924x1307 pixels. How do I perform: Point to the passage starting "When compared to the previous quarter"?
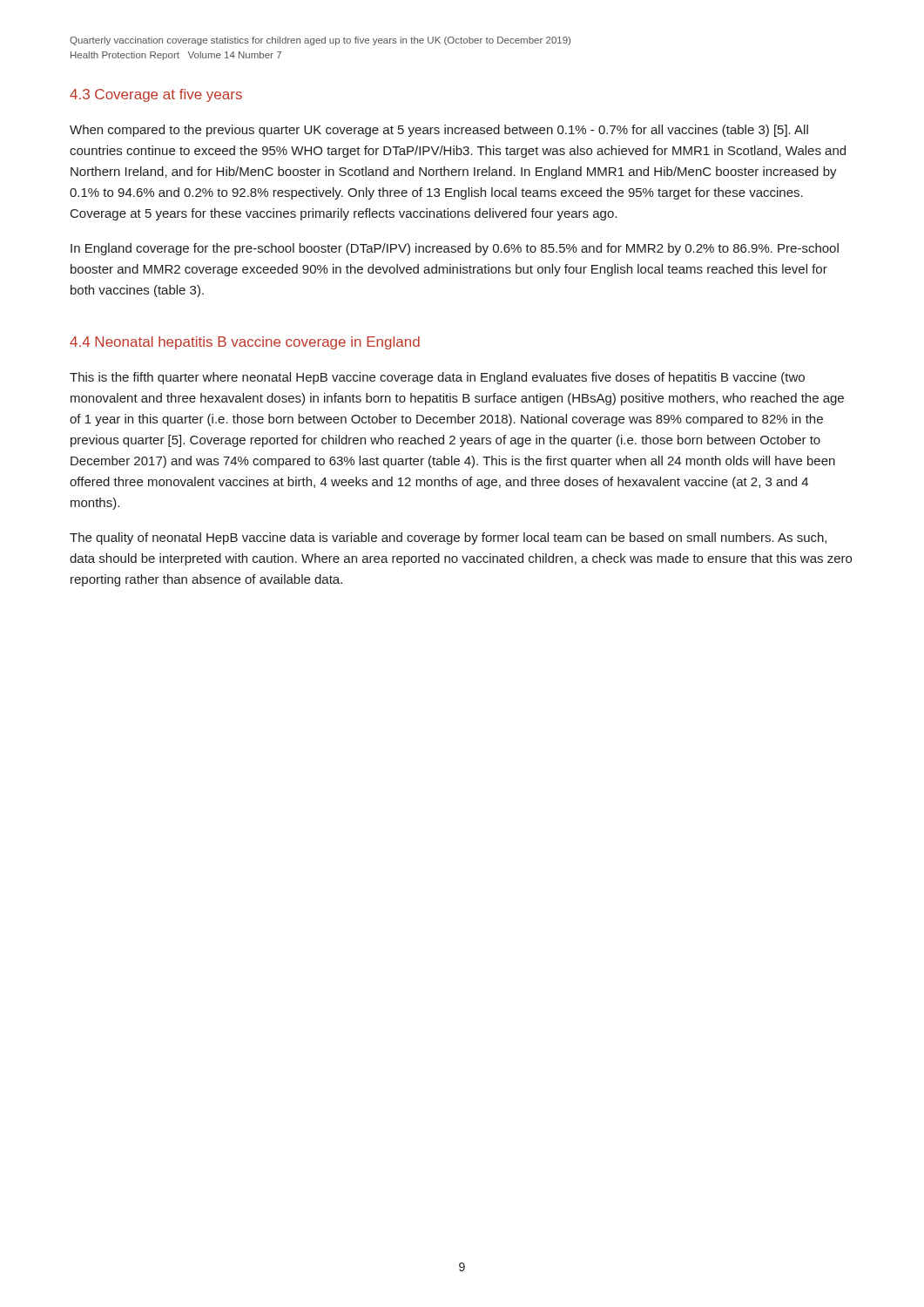point(458,172)
